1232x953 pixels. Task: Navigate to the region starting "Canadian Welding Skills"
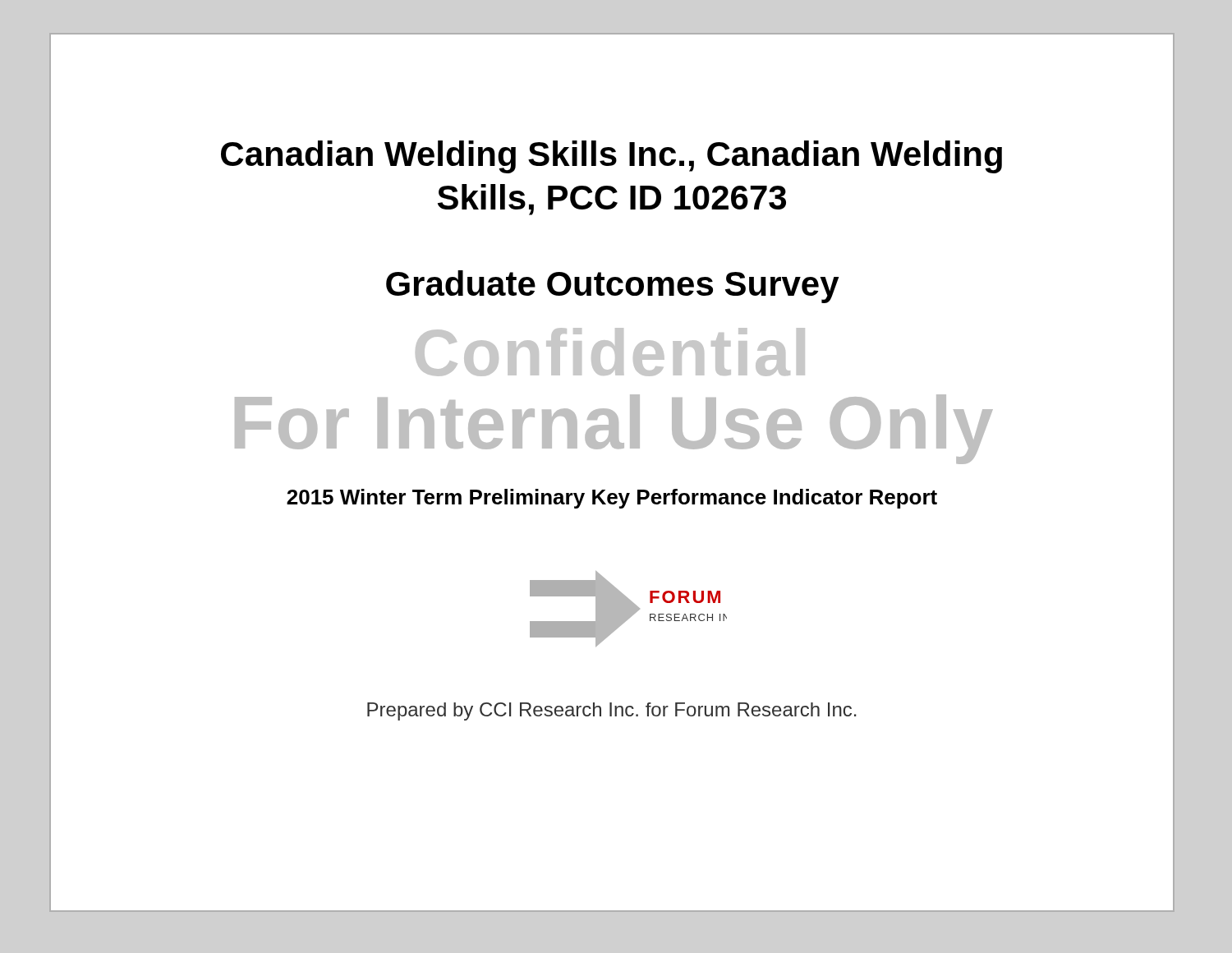coord(612,176)
